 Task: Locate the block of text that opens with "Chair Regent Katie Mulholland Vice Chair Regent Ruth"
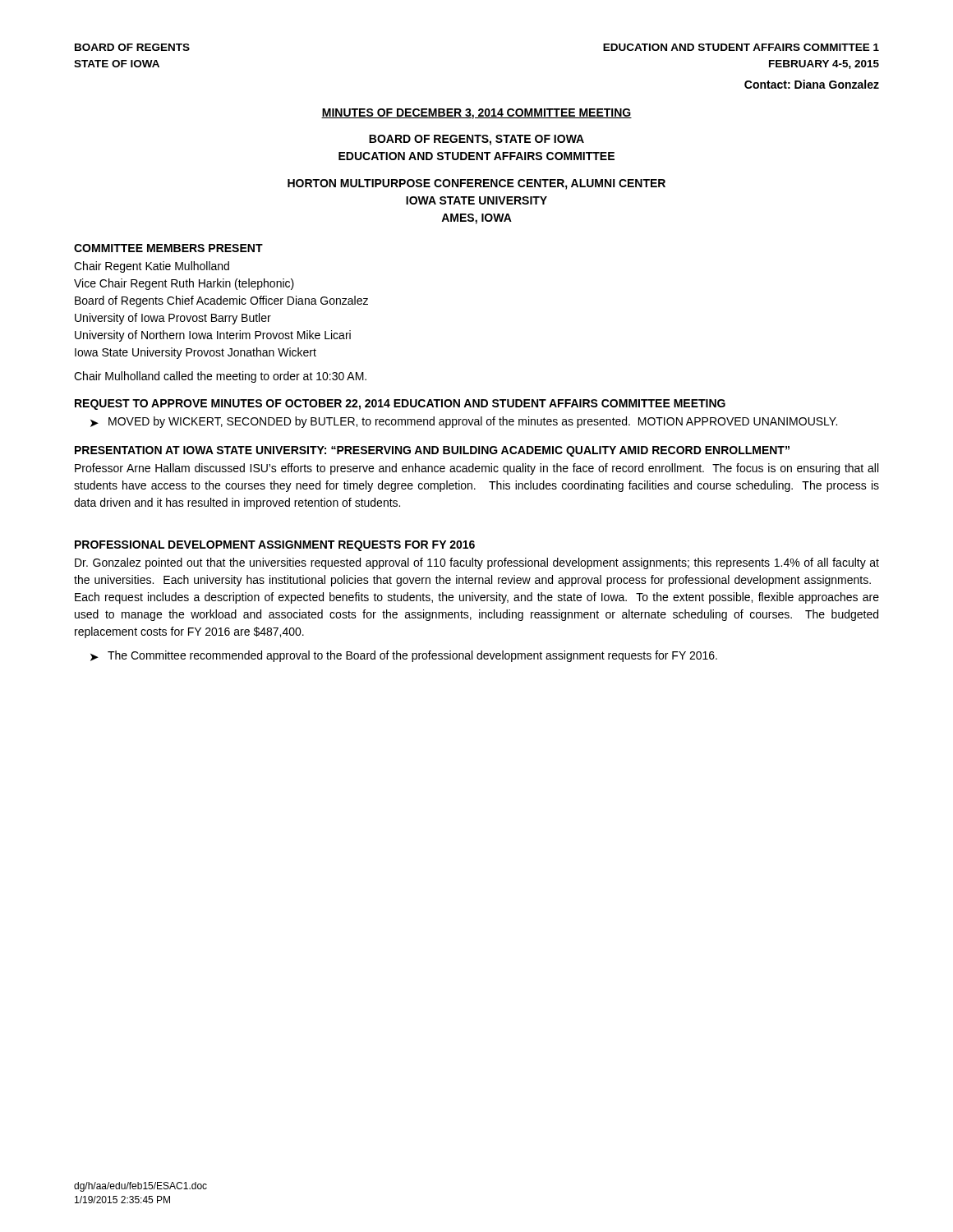221,309
